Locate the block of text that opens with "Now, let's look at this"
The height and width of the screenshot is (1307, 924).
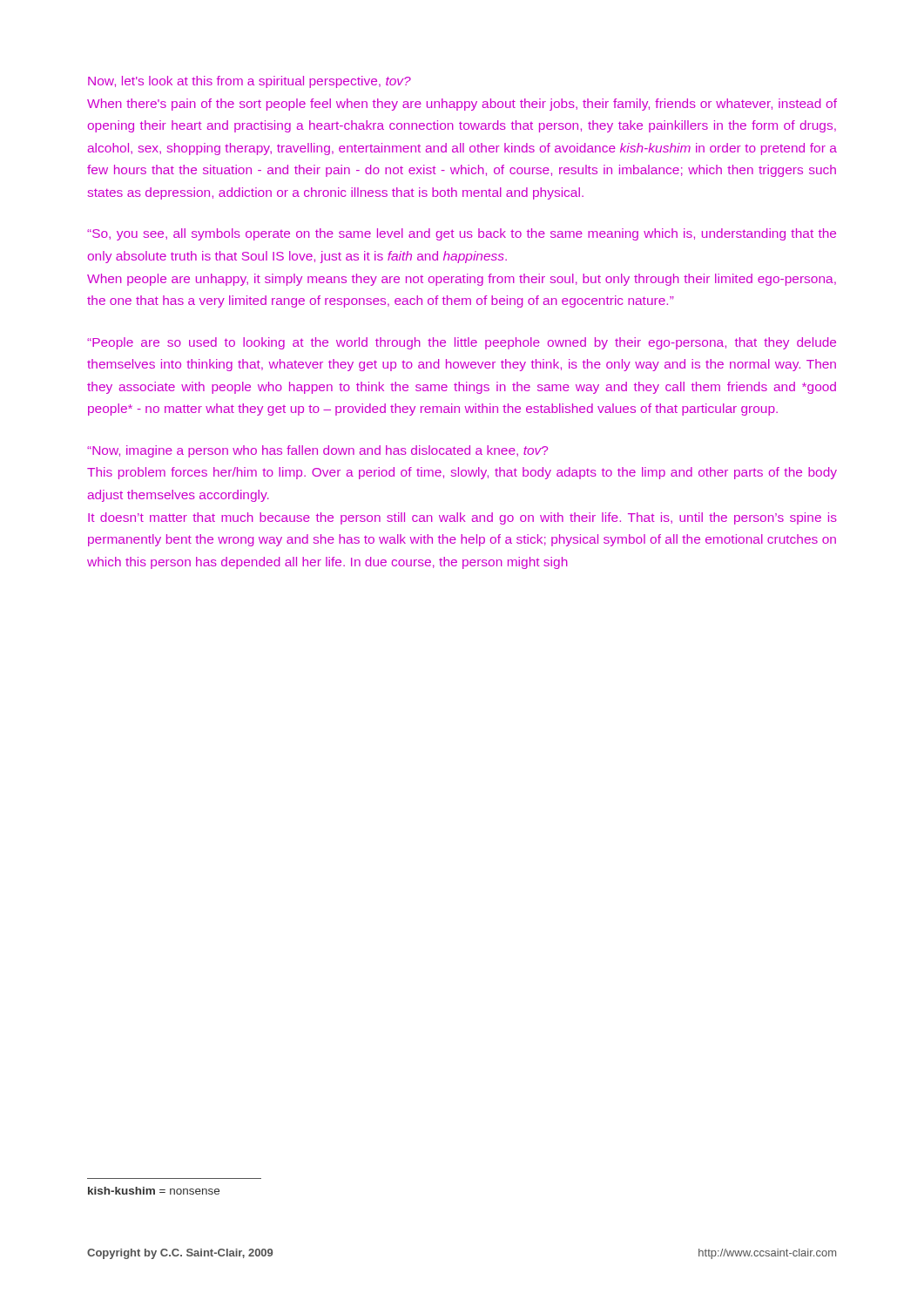[462, 136]
